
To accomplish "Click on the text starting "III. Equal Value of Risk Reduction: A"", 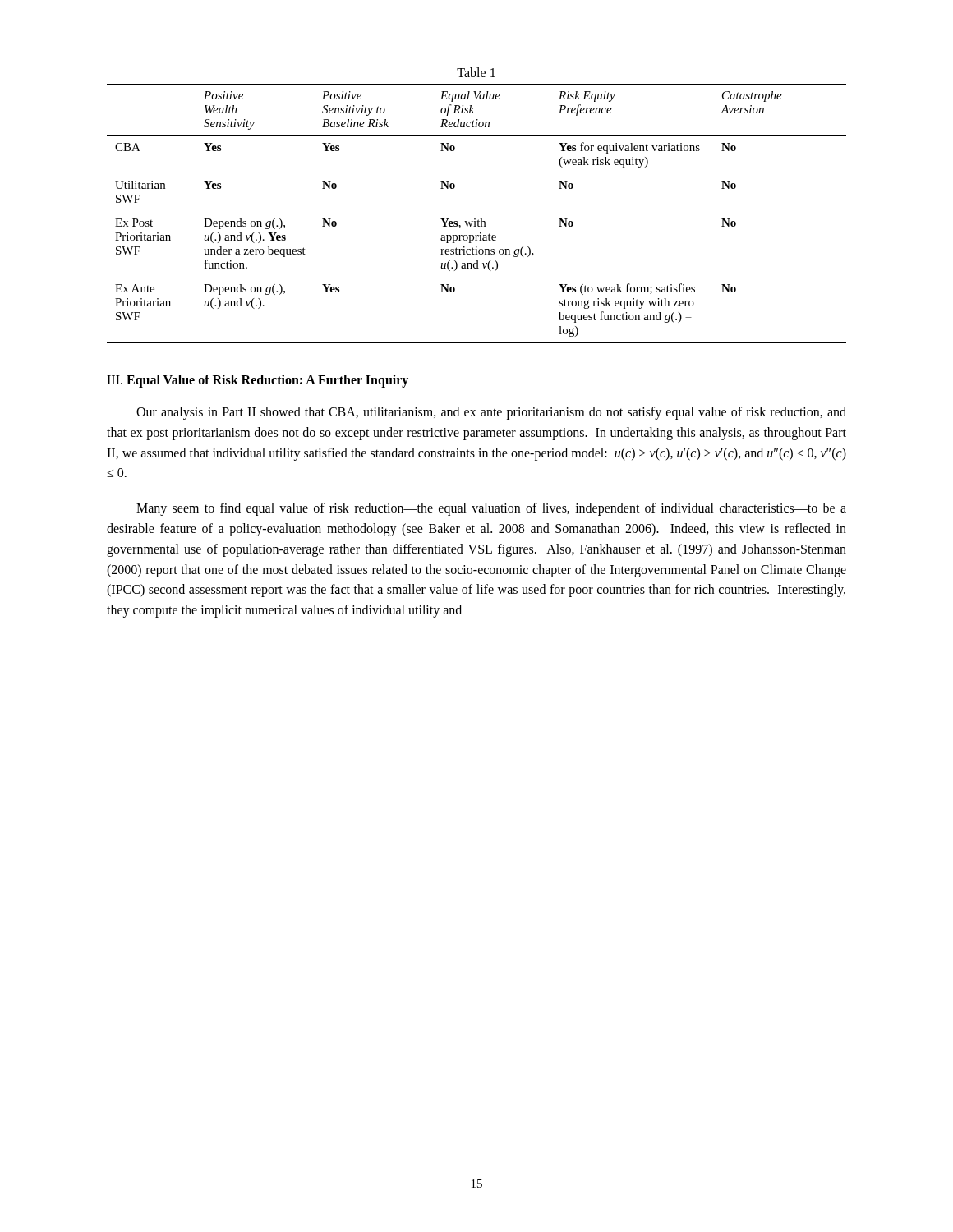I will pyautogui.click(x=258, y=380).
